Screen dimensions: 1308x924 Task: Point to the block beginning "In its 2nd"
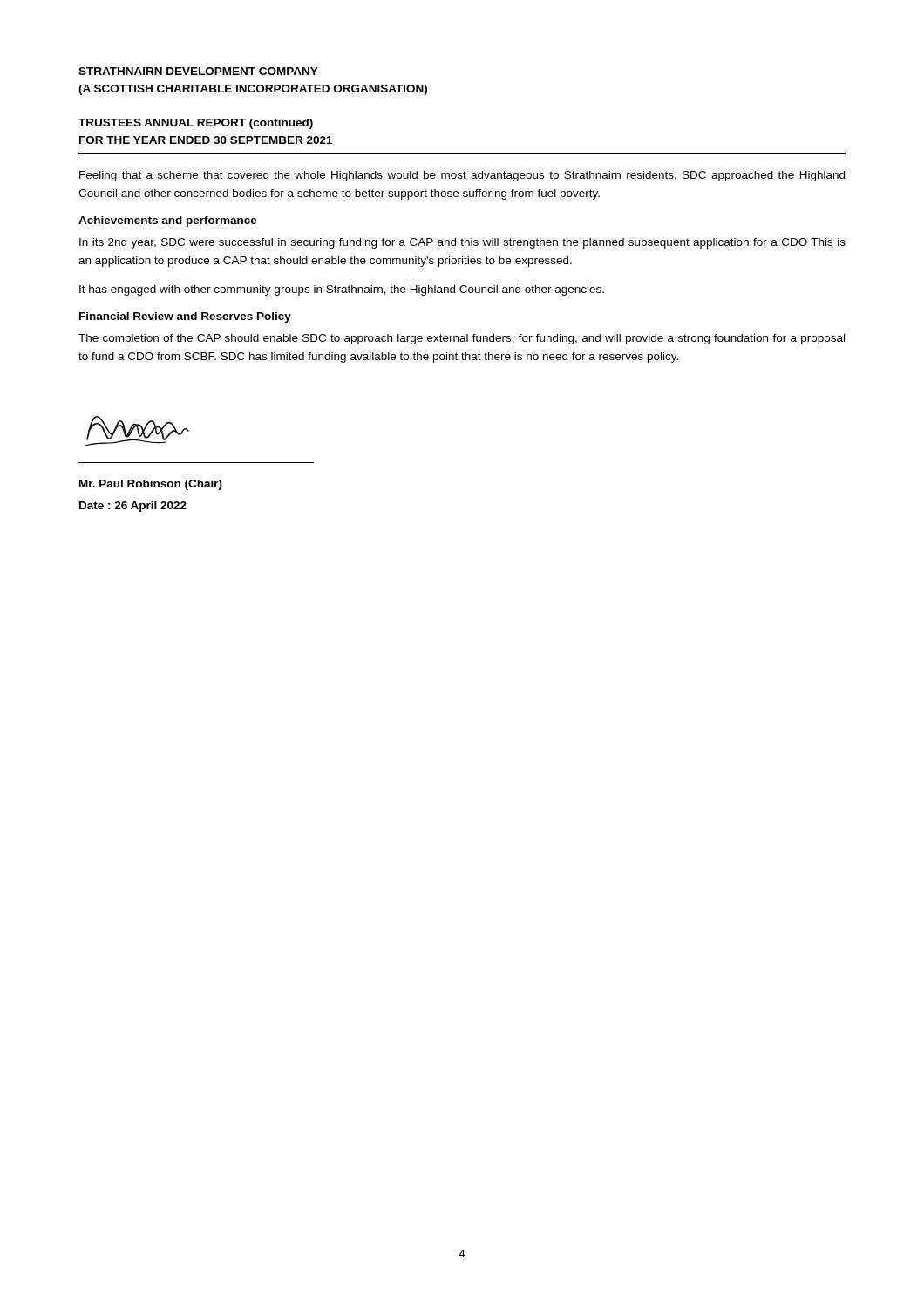(462, 251)
